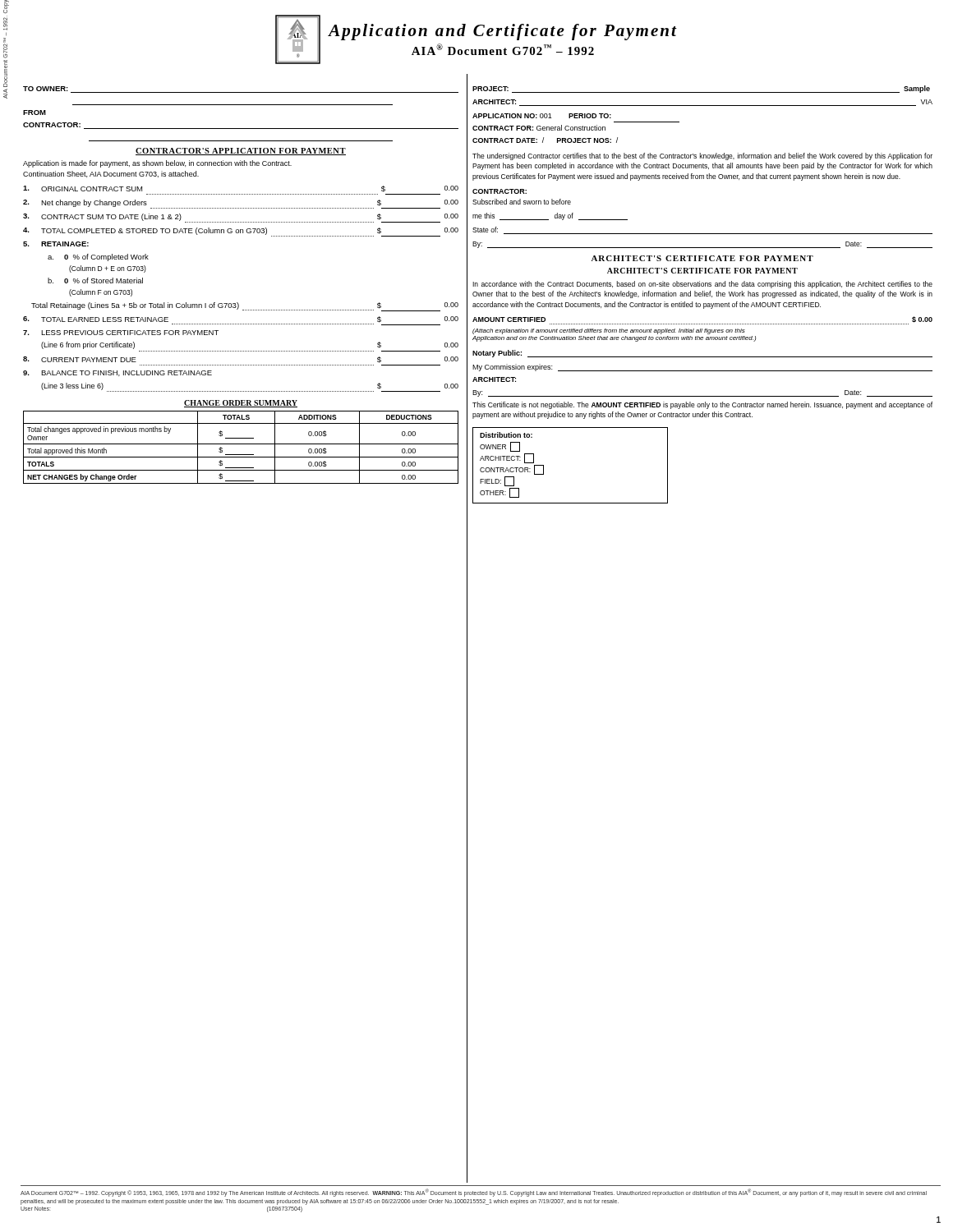The image size is (953, 1232).
Task: Click the passage that begins "The undersigned Contractor certifies that to the"
Action: pos(702,166)
